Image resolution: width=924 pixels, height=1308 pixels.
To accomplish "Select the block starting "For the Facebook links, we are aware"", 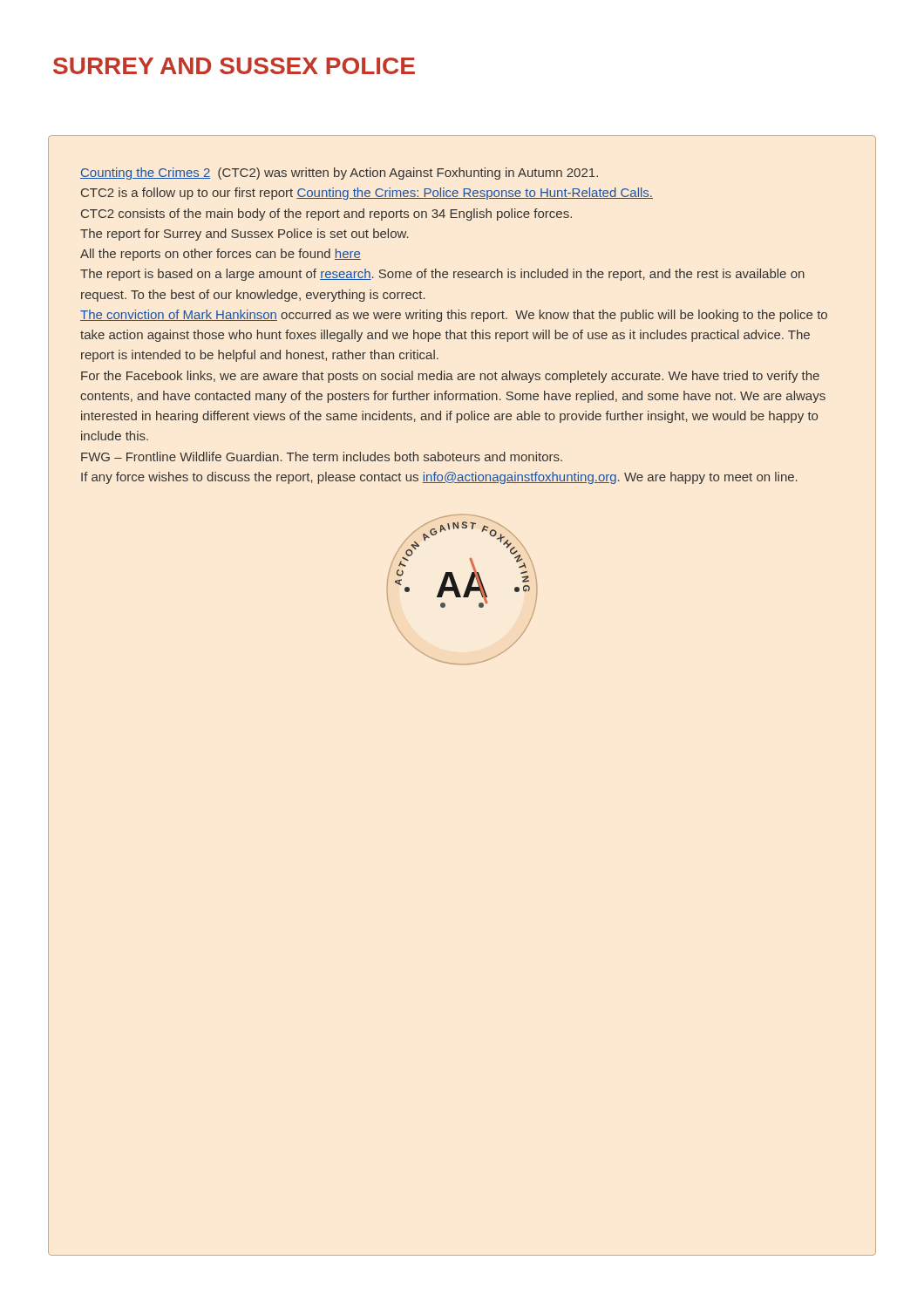I will coord(462,405).
